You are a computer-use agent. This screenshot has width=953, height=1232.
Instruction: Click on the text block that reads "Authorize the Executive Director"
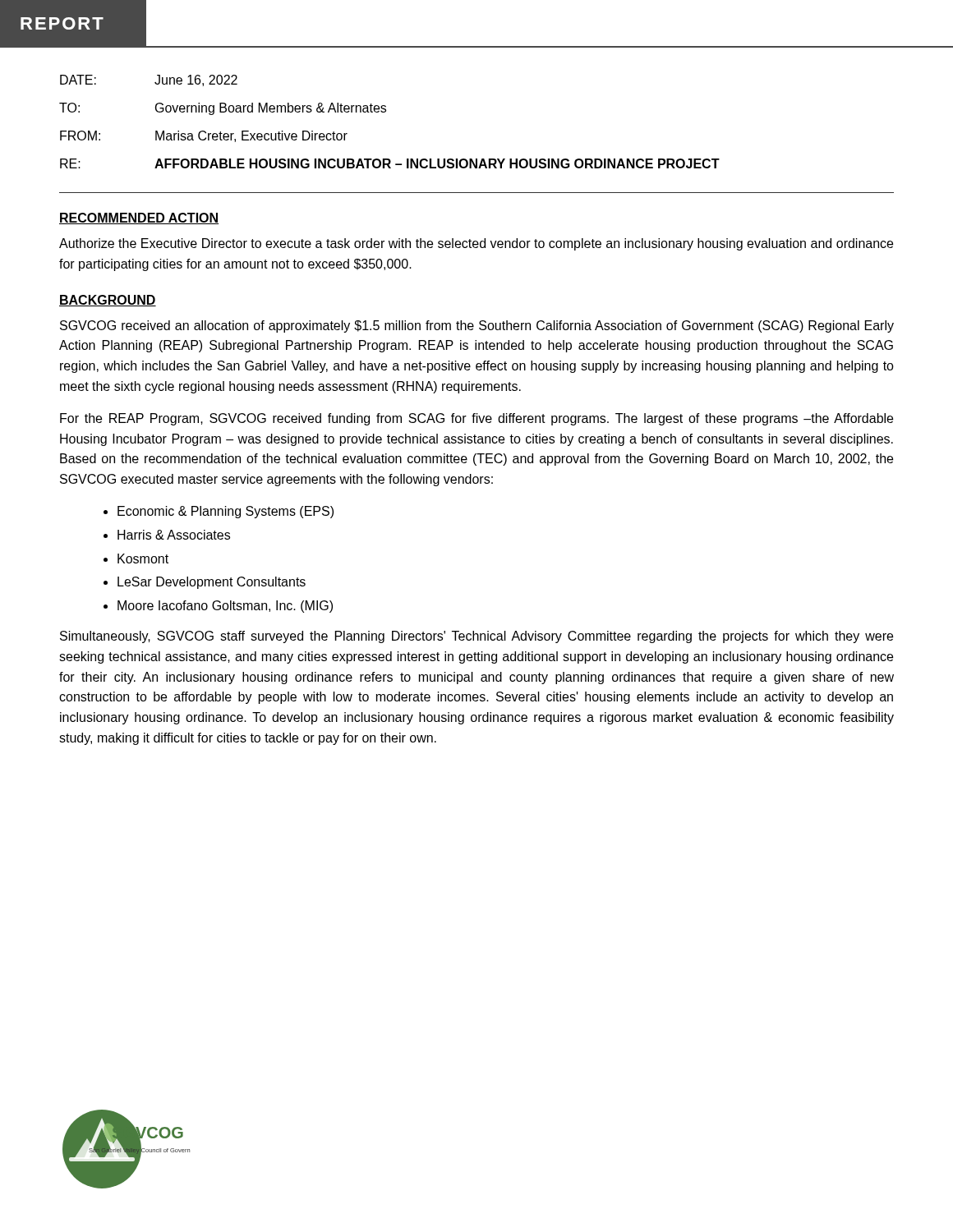pos(476,254)
